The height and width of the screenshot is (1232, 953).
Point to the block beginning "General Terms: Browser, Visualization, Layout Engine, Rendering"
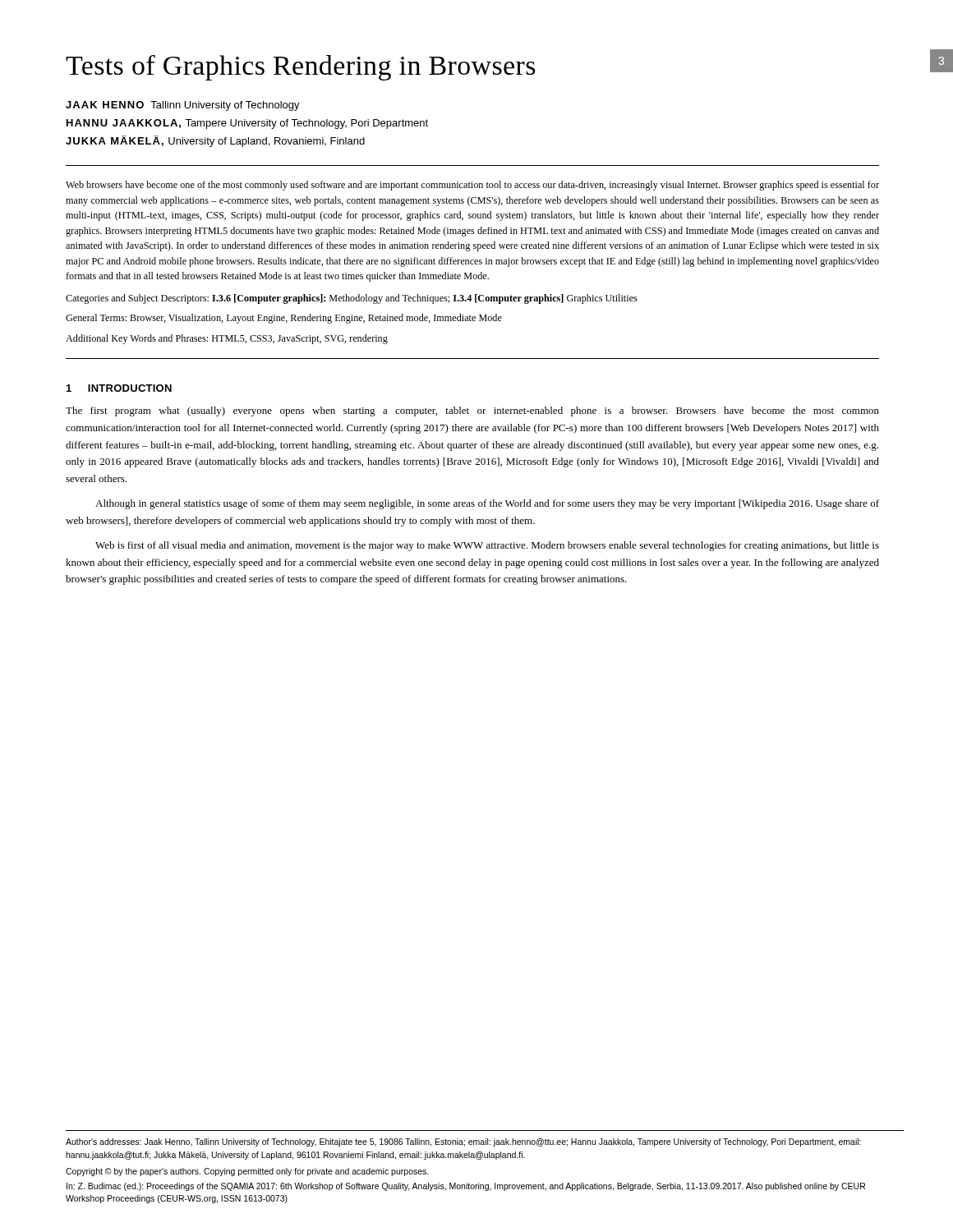(284, 318)
